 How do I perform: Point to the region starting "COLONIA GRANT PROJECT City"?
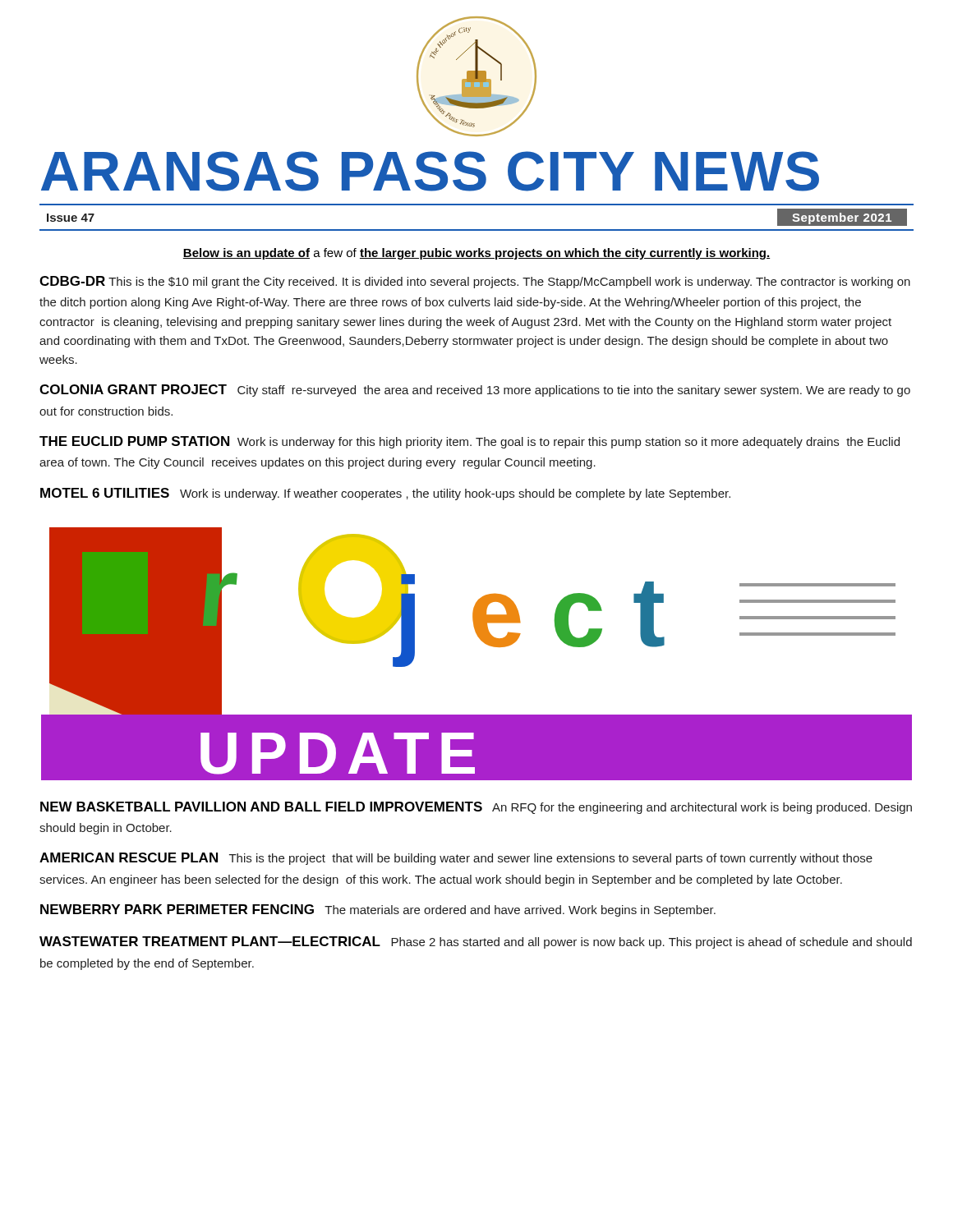pos(475,400)
